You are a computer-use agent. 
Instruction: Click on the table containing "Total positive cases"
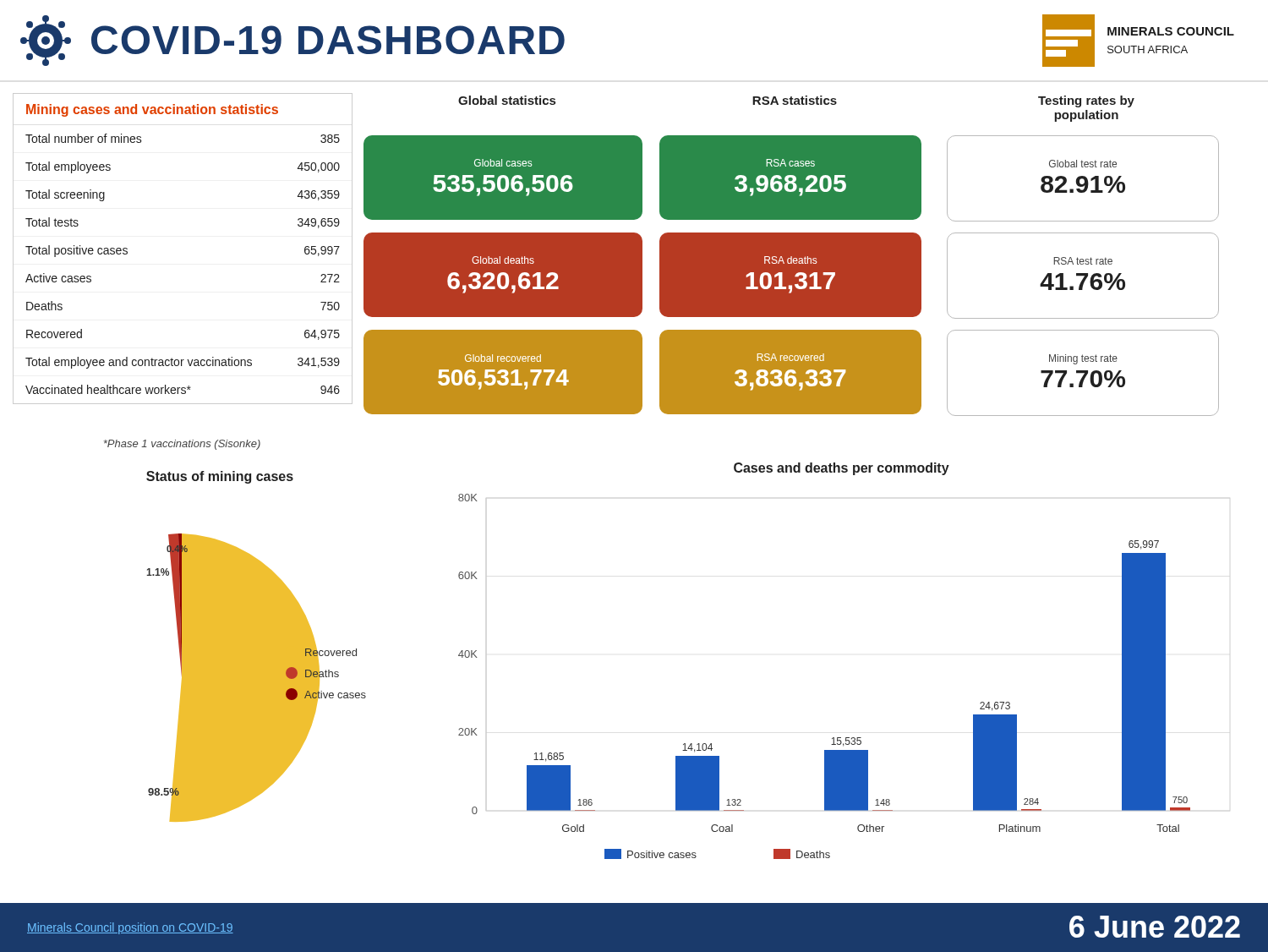(x=183, y=249)
